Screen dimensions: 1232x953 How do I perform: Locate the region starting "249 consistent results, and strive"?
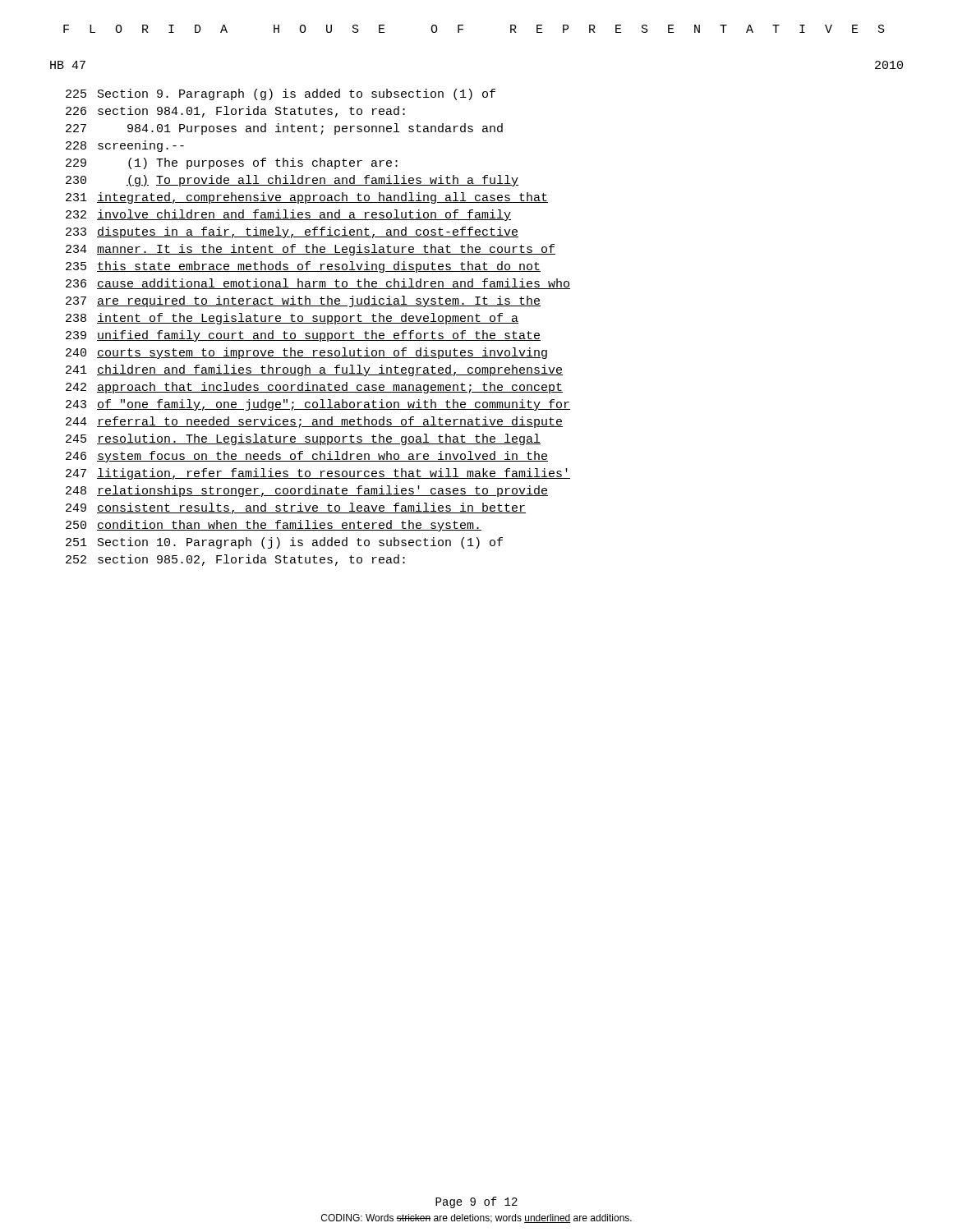coord(476,509)
